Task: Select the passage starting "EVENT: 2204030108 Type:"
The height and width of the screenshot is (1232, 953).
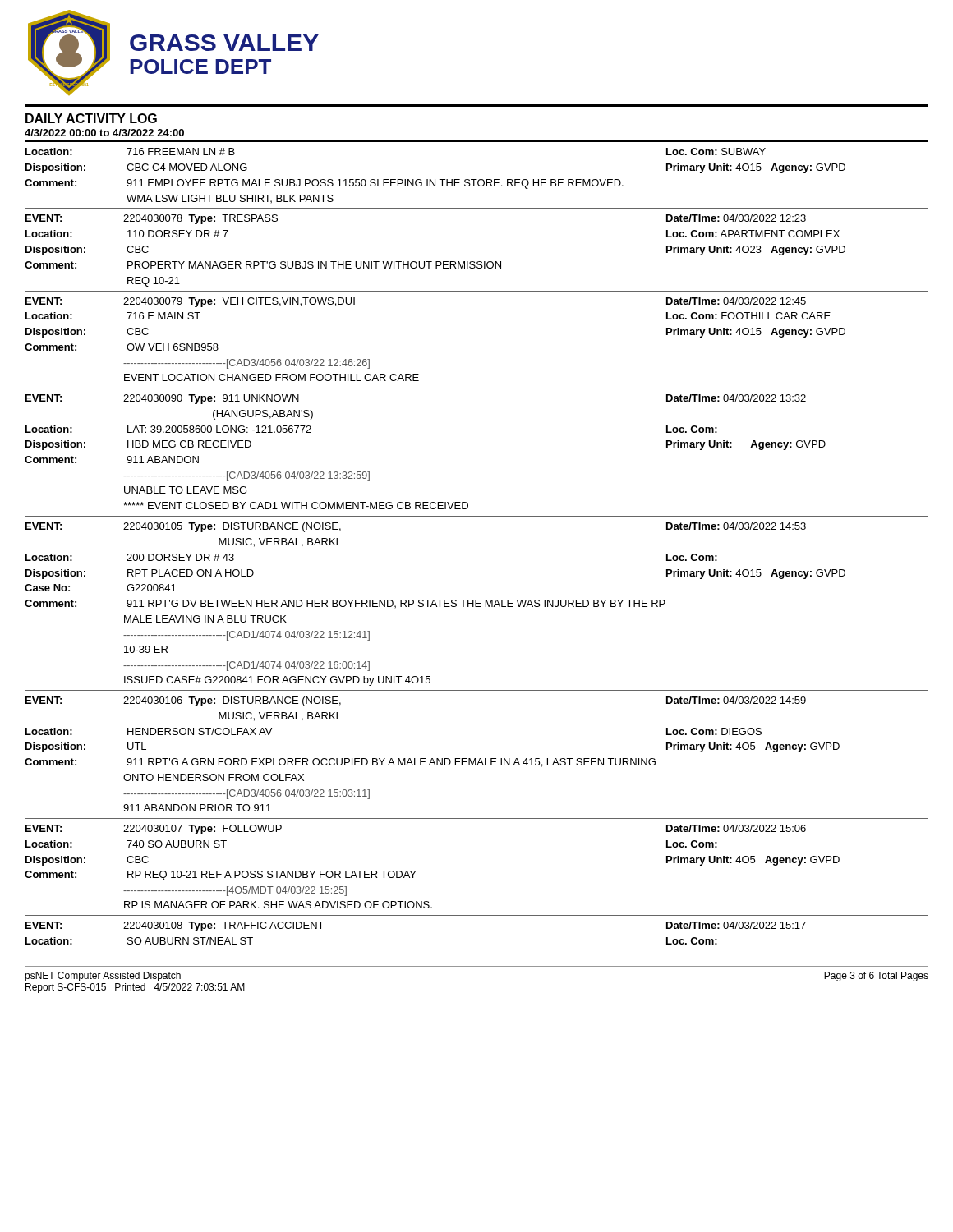Action: tap(42, 926)
